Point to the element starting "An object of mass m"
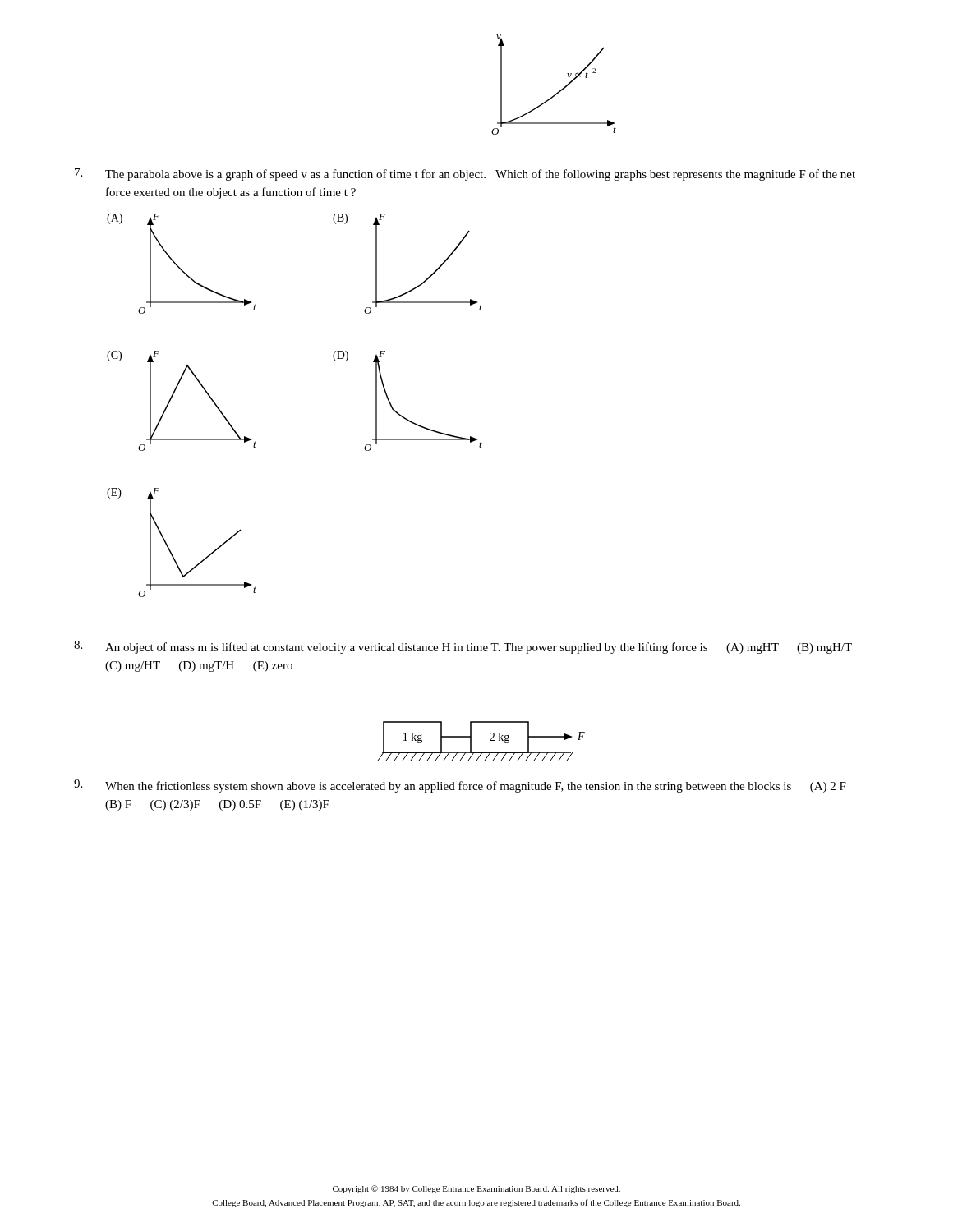Viewport: 953px width, 1232px height. [x=476, y=656]
